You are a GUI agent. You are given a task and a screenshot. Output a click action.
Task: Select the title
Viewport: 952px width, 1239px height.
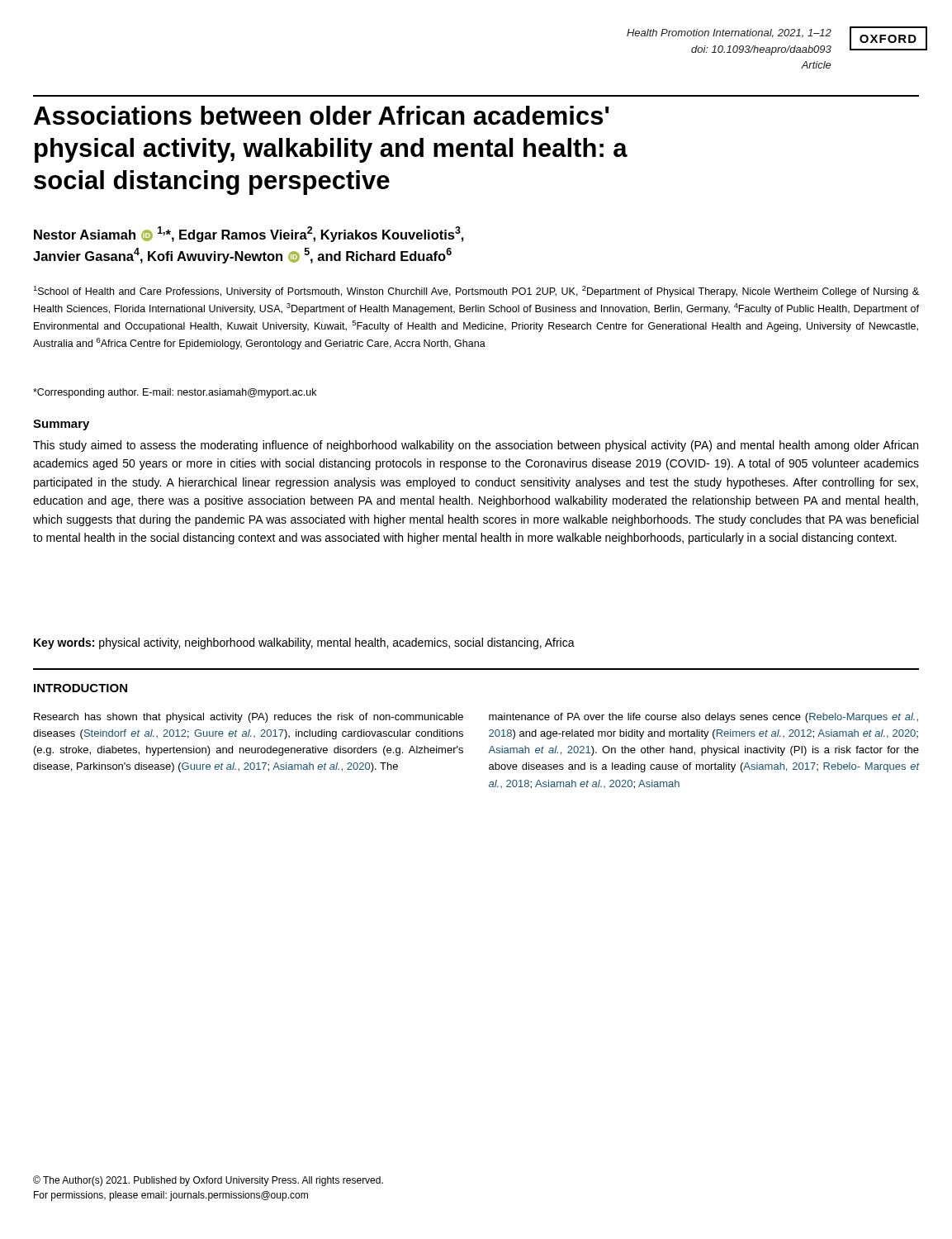point(476,149)
